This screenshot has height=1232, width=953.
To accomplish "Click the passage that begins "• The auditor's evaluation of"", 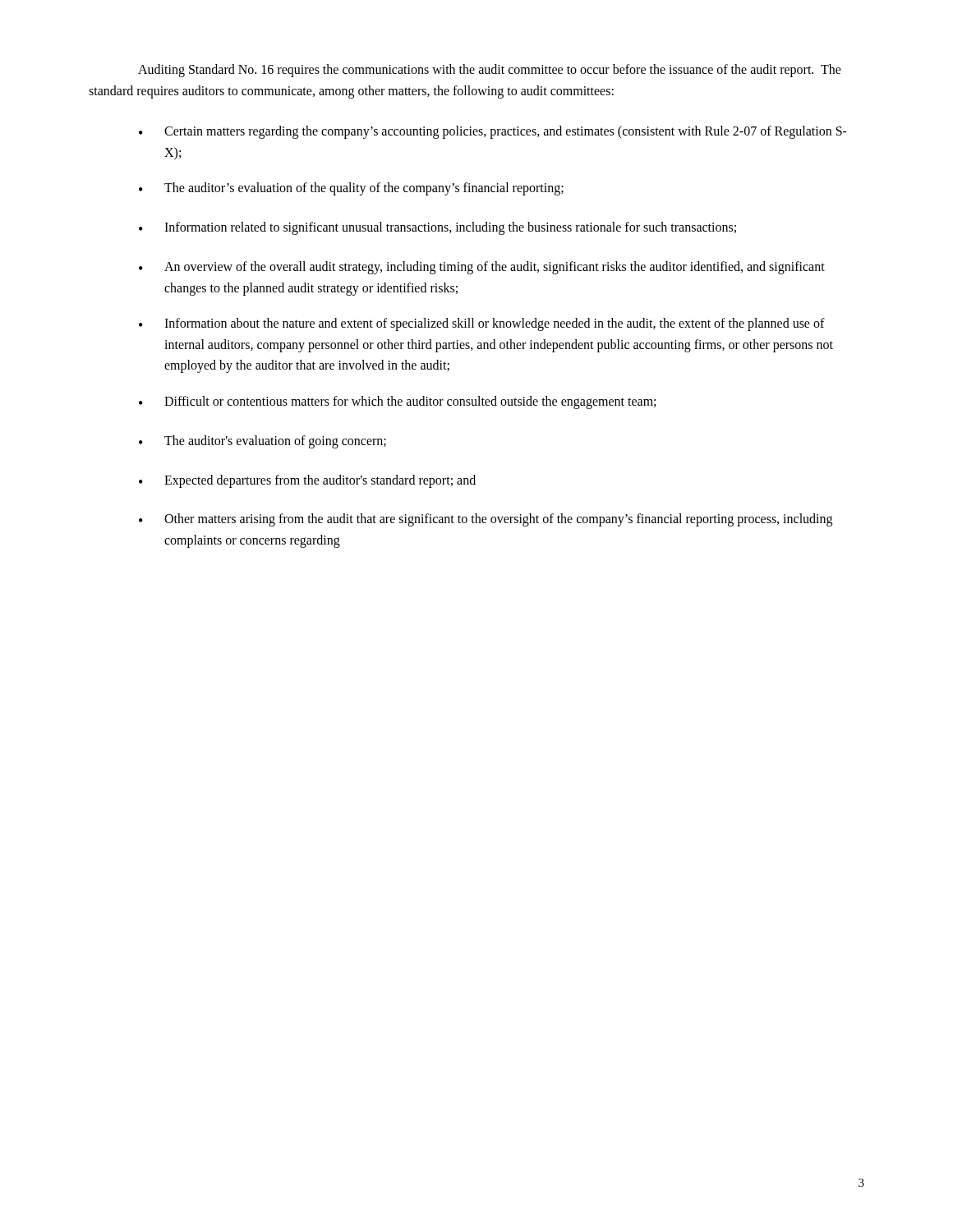I will click(262, 442).
